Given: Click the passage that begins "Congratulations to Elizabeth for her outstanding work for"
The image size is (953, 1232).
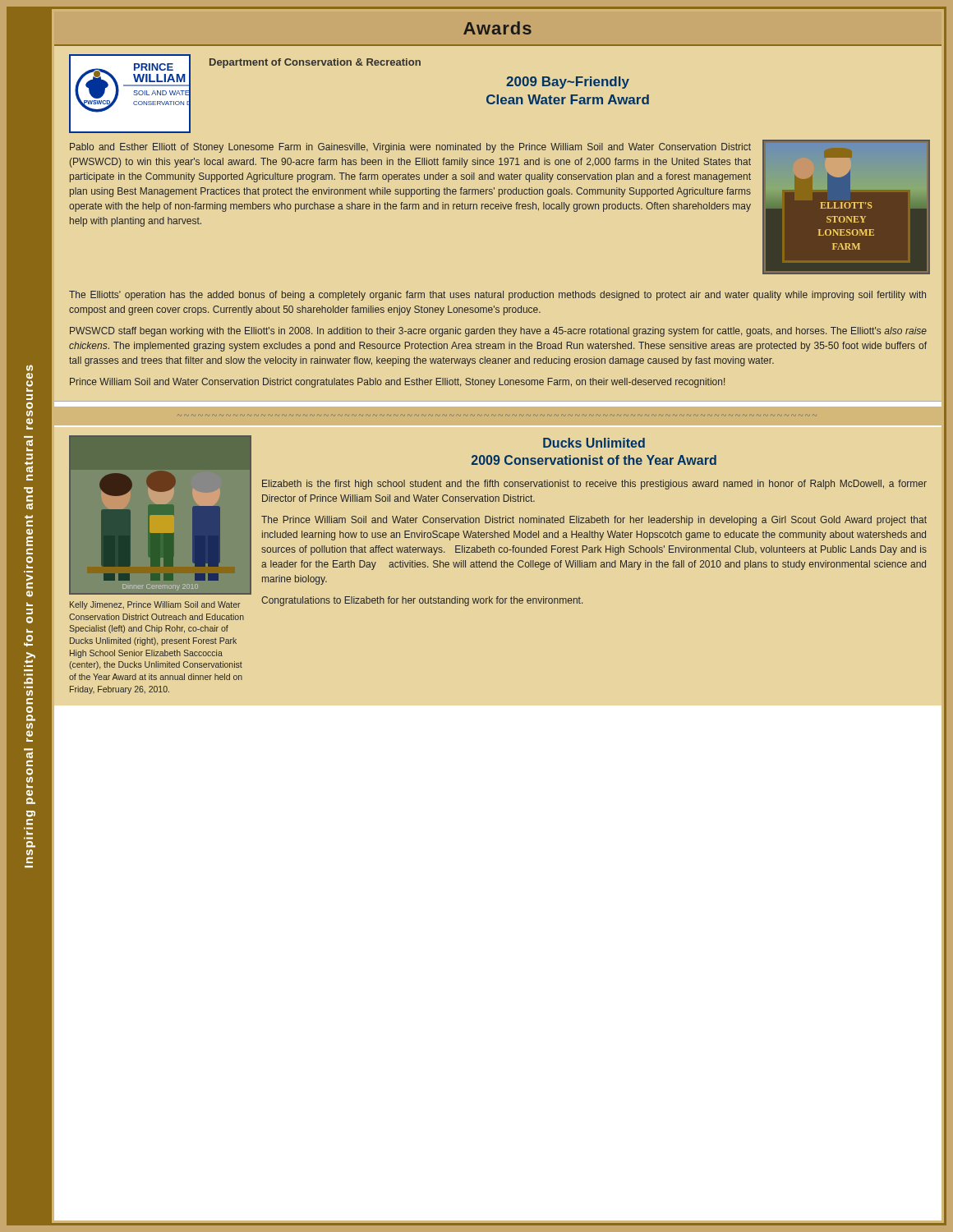Looking at the screenshot, I should coord(422,600).
